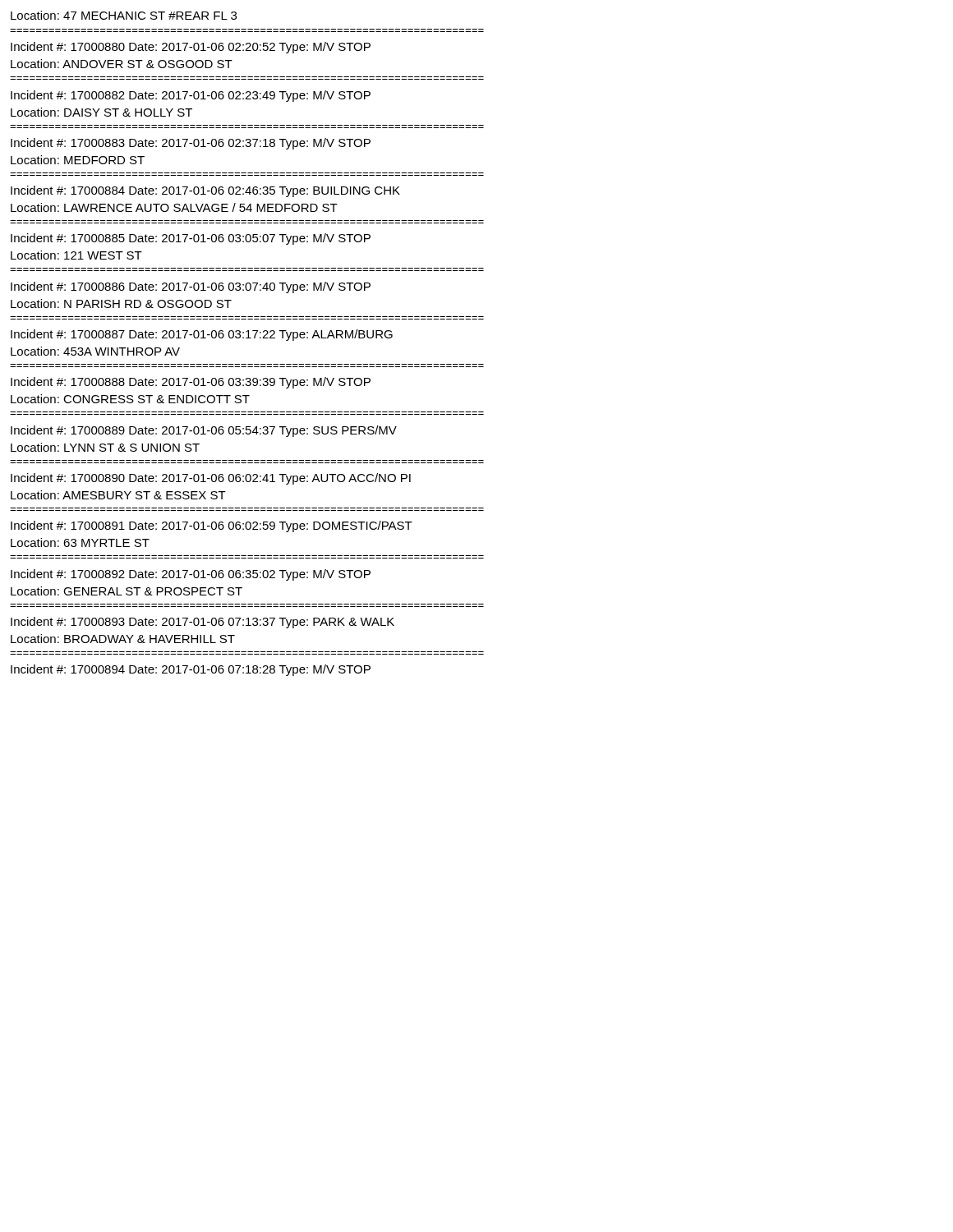The image size is (953, 1232).
Task: Locate the block of text that opens with "Incident #: 17000882 Date: 2017-01-06"
Action: [x=190, y=103]
